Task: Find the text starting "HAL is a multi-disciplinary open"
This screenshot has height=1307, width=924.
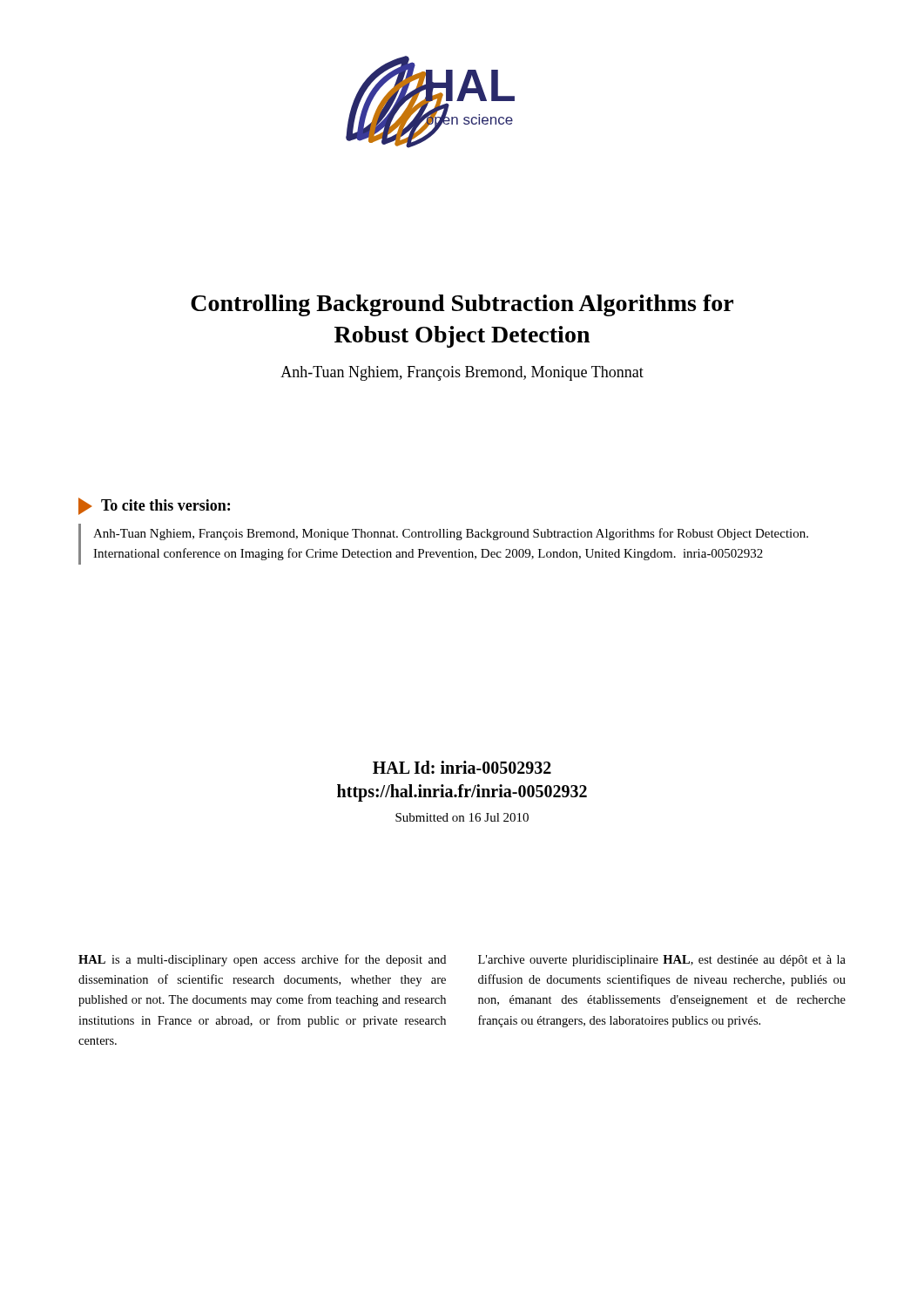Action: (x=262, y=1000)
